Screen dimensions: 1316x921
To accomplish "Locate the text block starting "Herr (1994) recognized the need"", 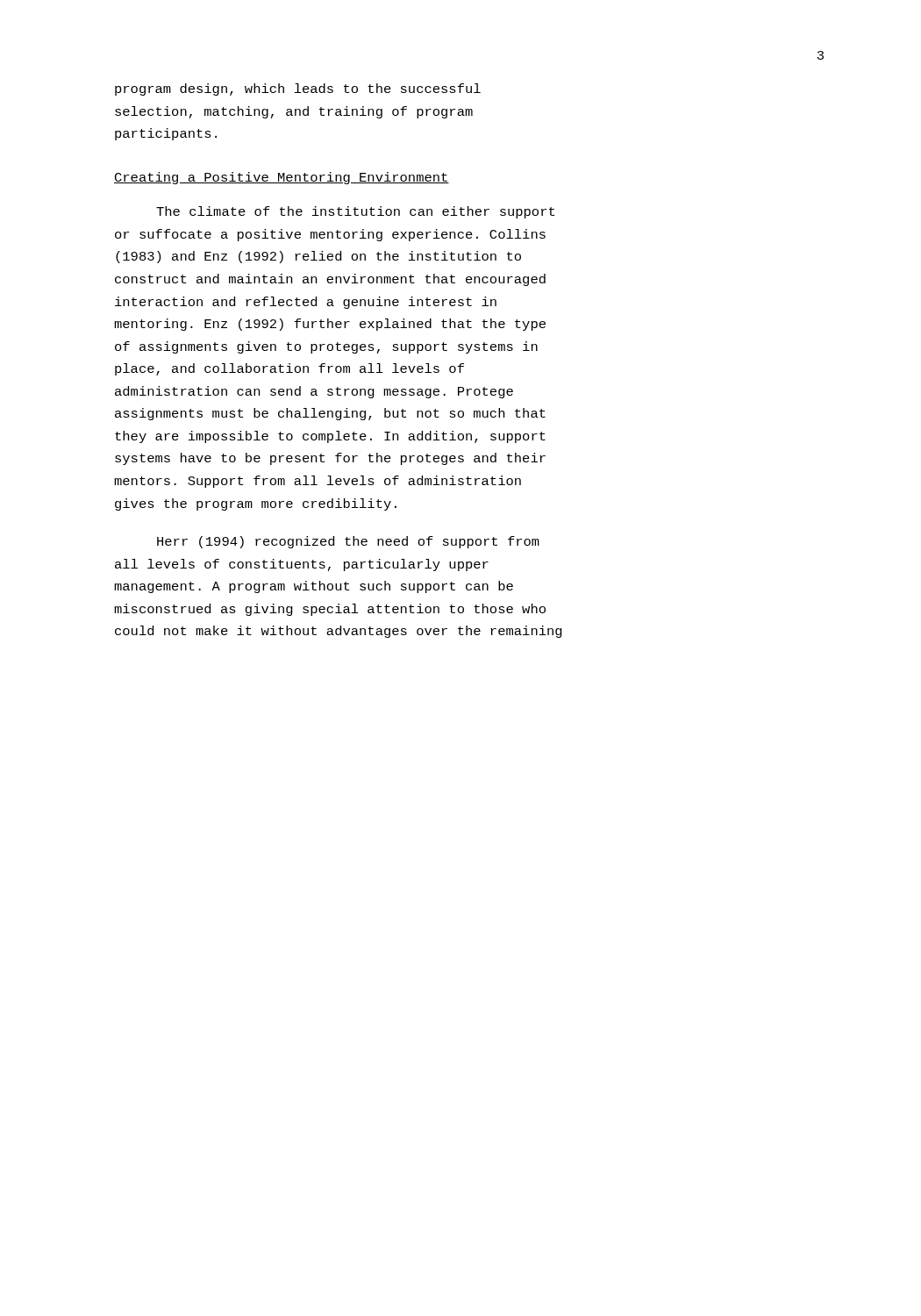I will tap(338, 587).
